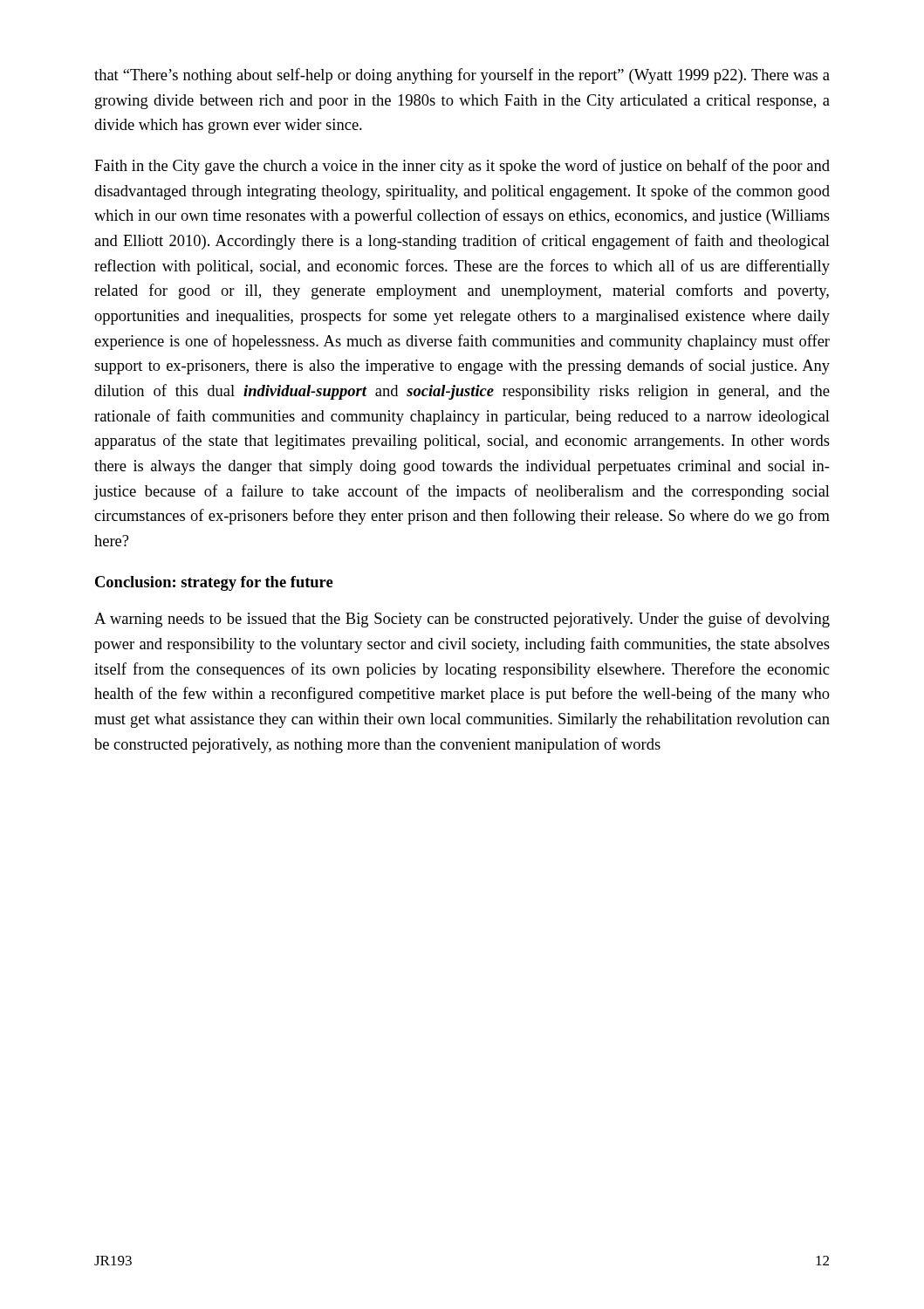
Task: Select the block starting "that “There’s nothing about self-help or"
Action: (462, 100)
